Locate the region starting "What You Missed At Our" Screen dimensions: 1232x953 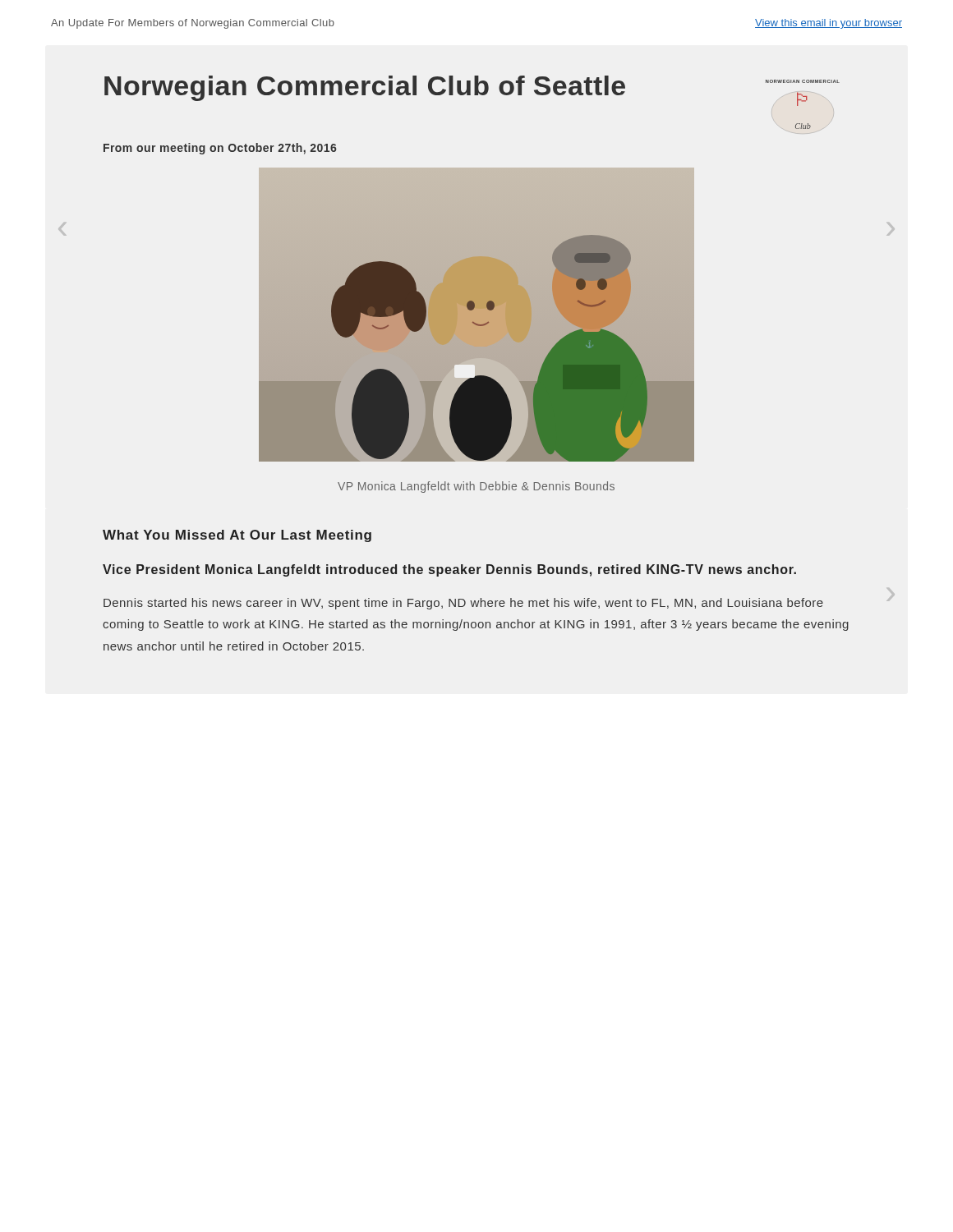click(x=238, y=535)
